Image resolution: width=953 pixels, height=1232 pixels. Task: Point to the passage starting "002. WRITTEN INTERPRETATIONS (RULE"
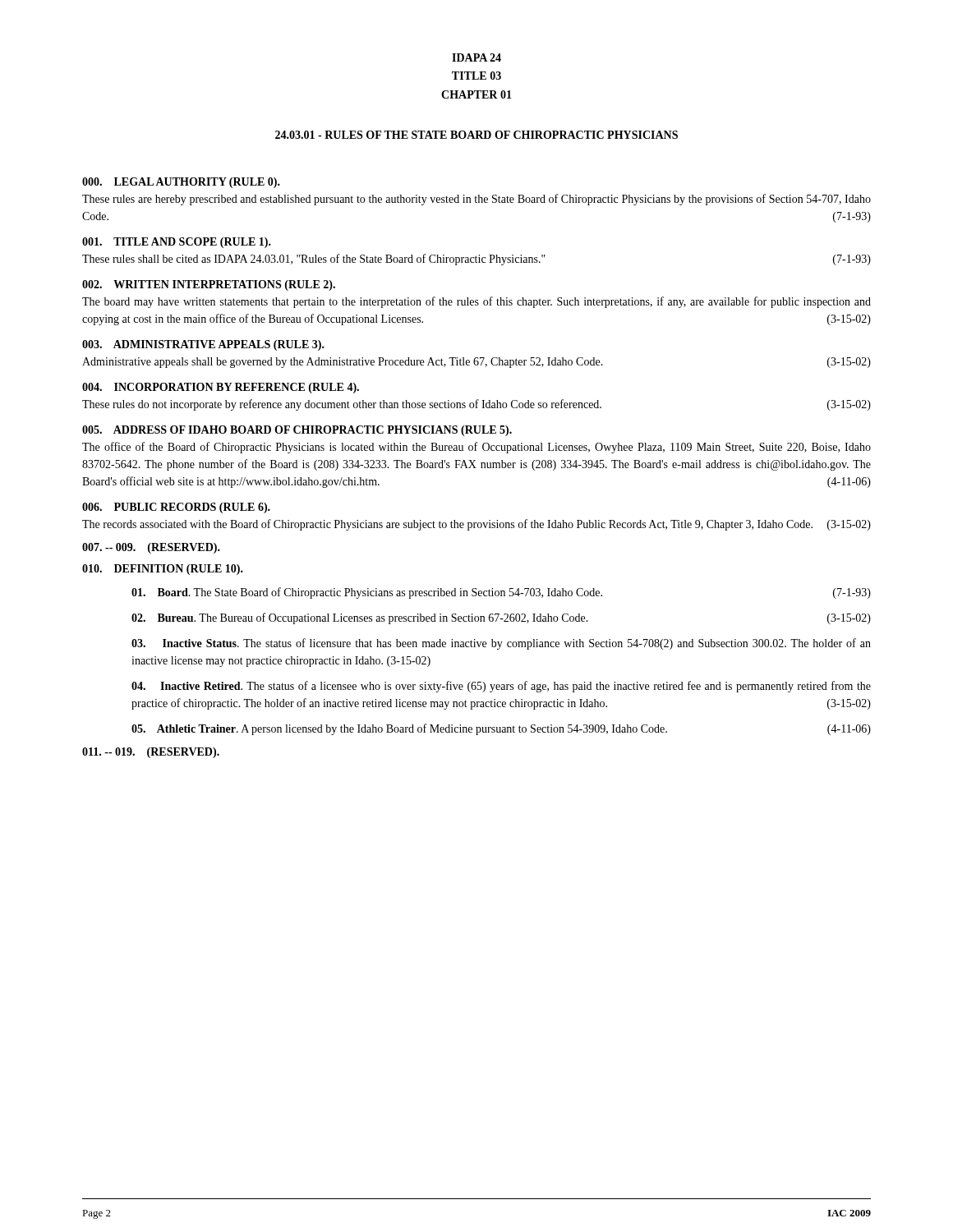coord(476,302)
